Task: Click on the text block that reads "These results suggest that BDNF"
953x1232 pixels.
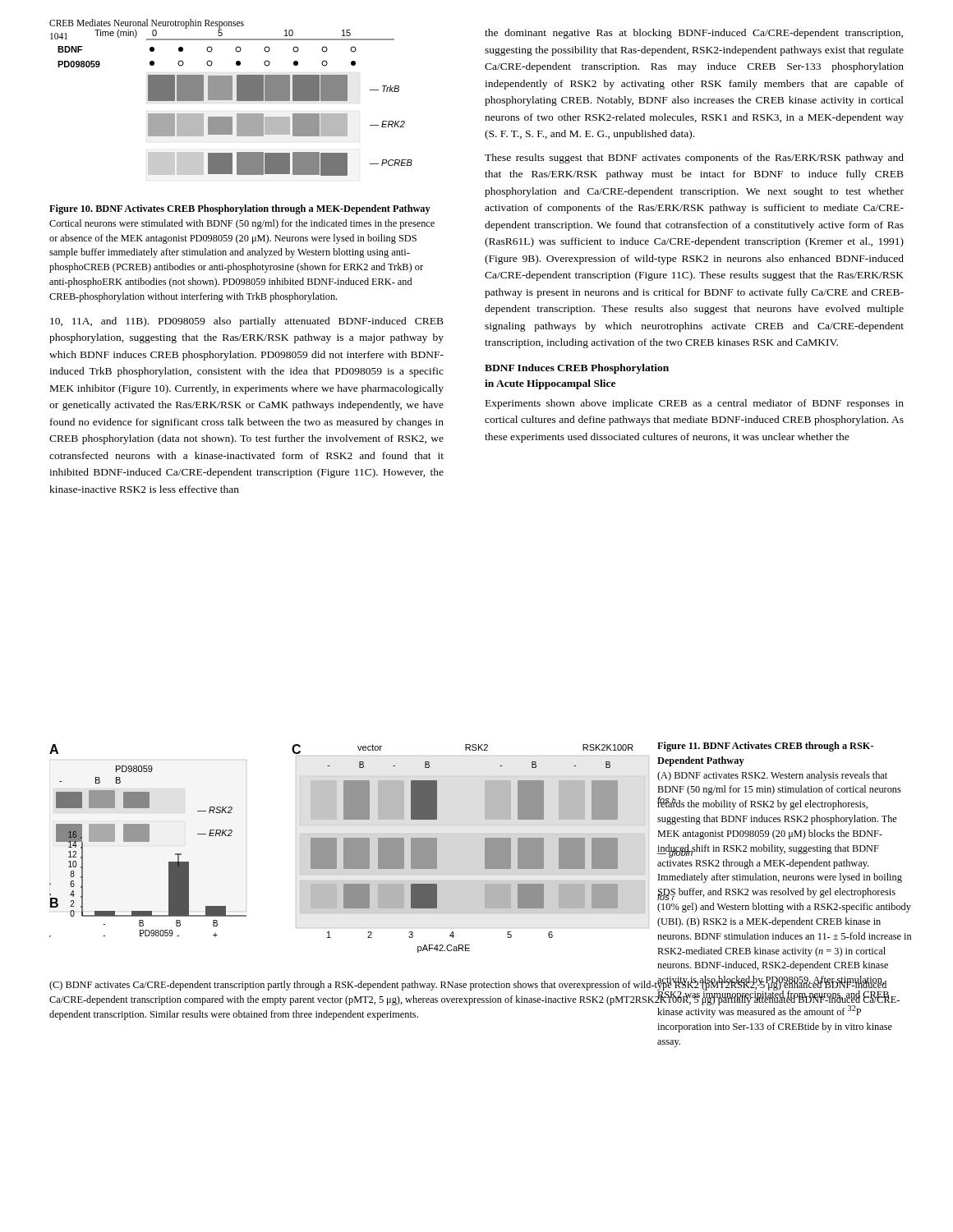Action: pyautogui.click(x=694, y=250)
